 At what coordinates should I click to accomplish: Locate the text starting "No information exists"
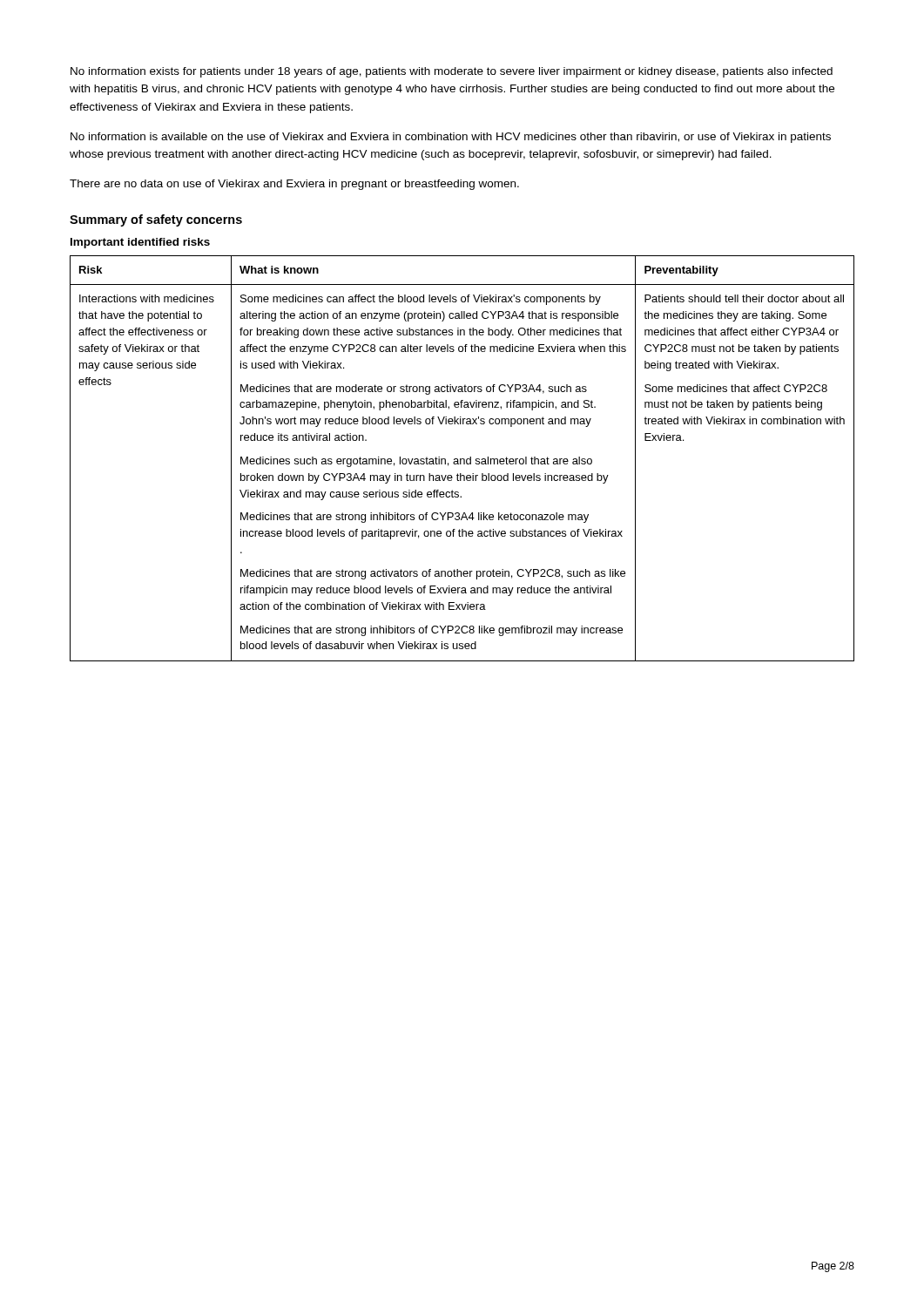[x=452, y=89]
